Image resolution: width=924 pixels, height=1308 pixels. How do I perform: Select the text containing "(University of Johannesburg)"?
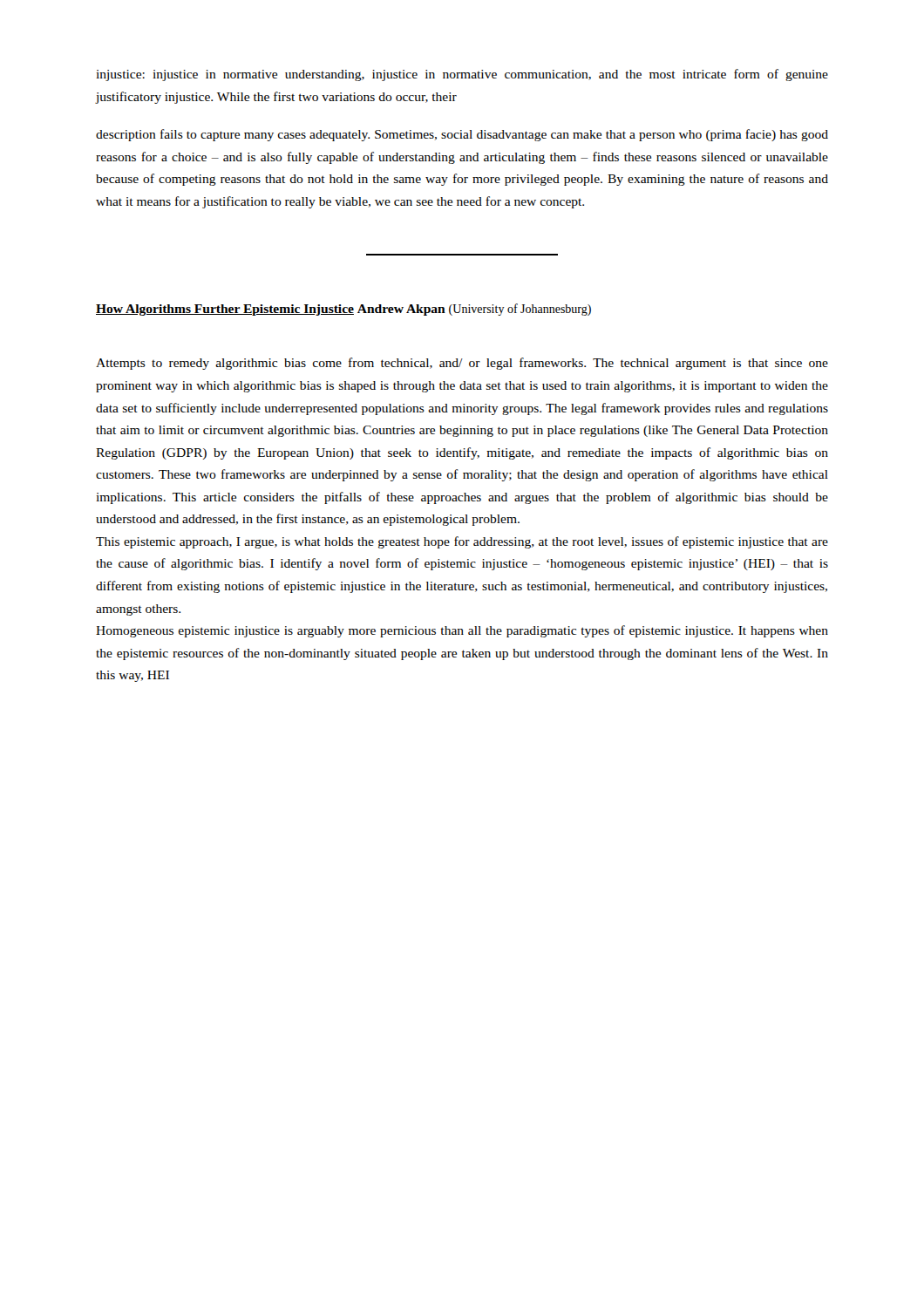click(x=520, y=310)
